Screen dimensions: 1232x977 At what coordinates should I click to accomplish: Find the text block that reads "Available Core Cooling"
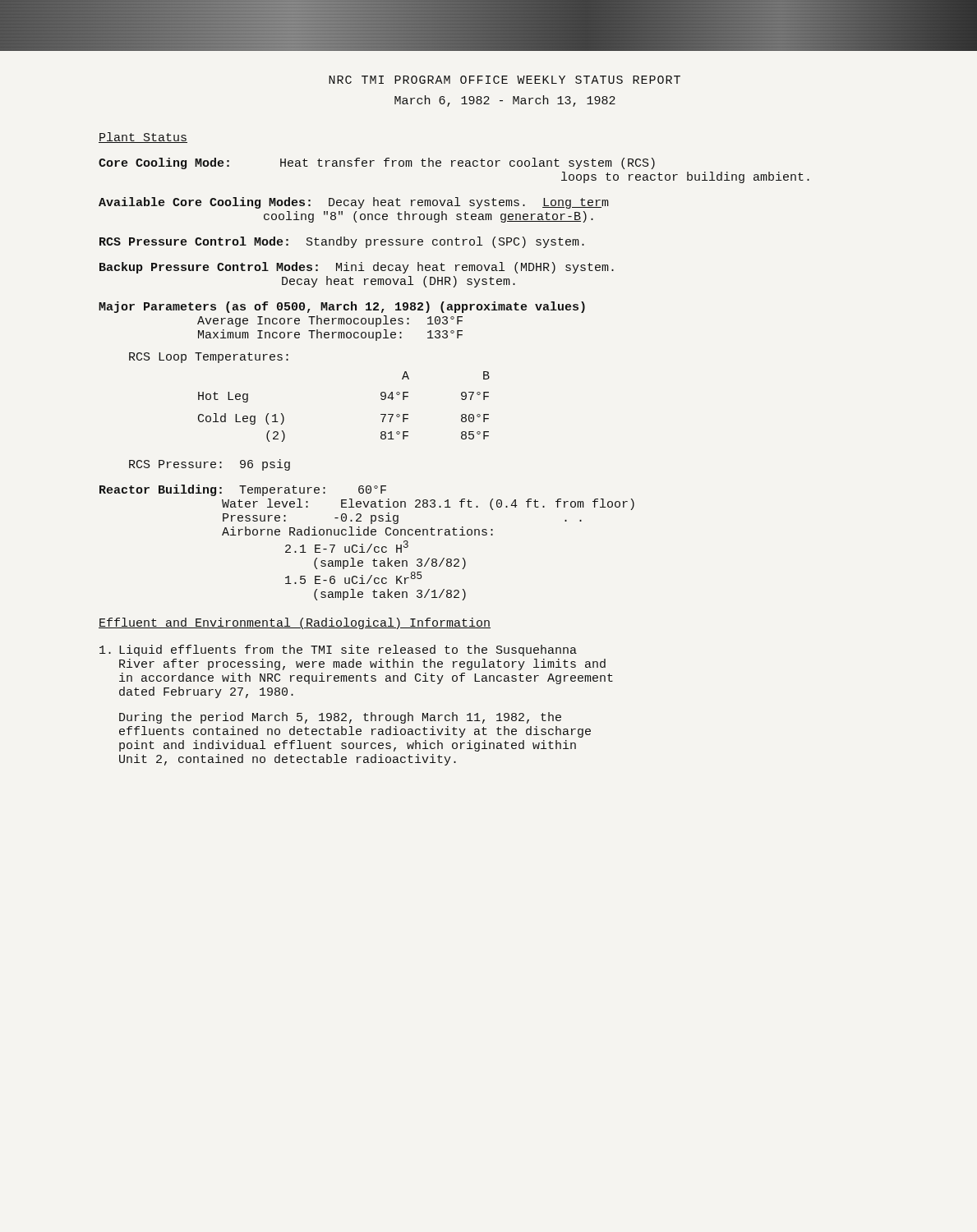tap(354, 210)
